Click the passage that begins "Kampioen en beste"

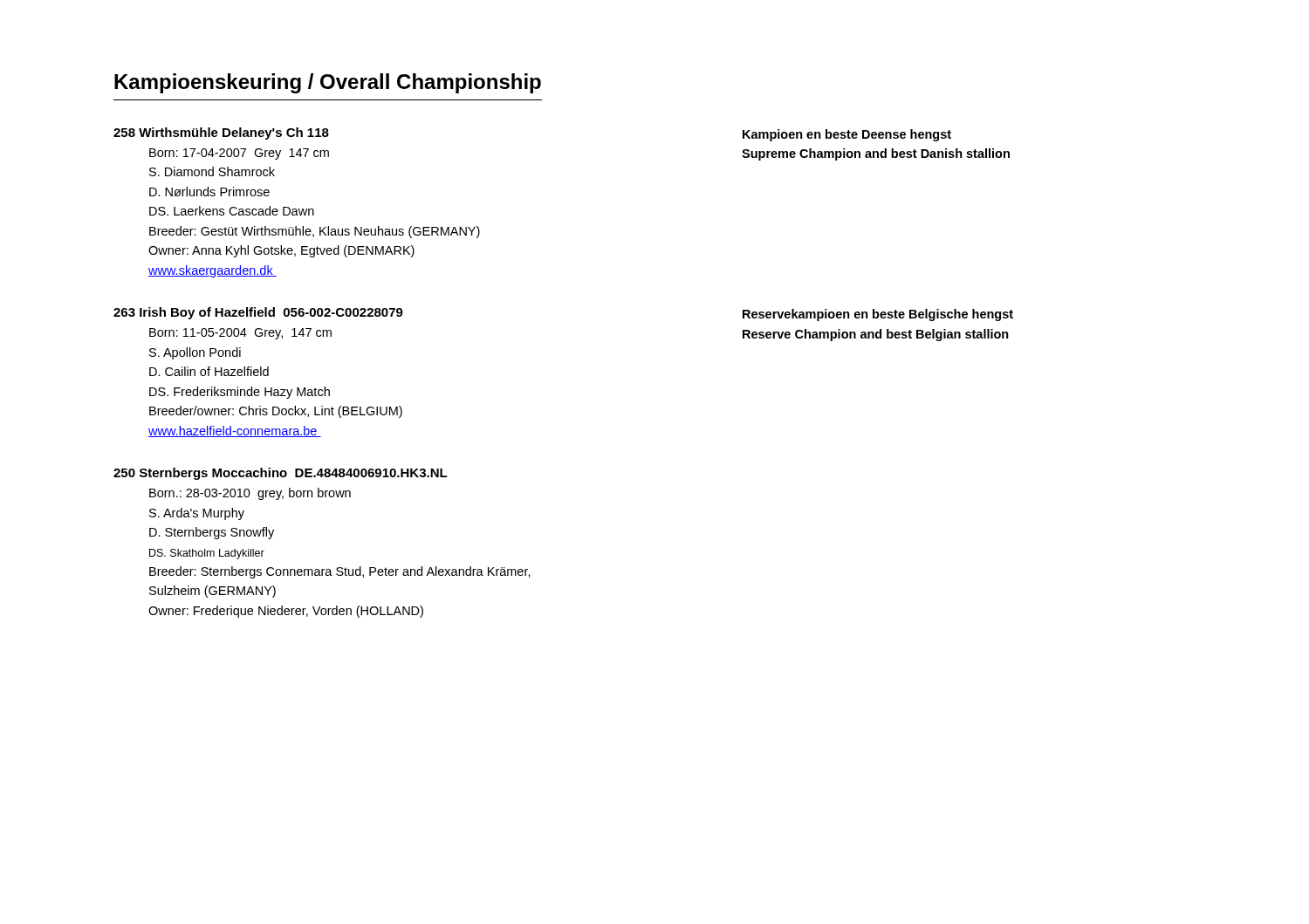pos(876,144)
